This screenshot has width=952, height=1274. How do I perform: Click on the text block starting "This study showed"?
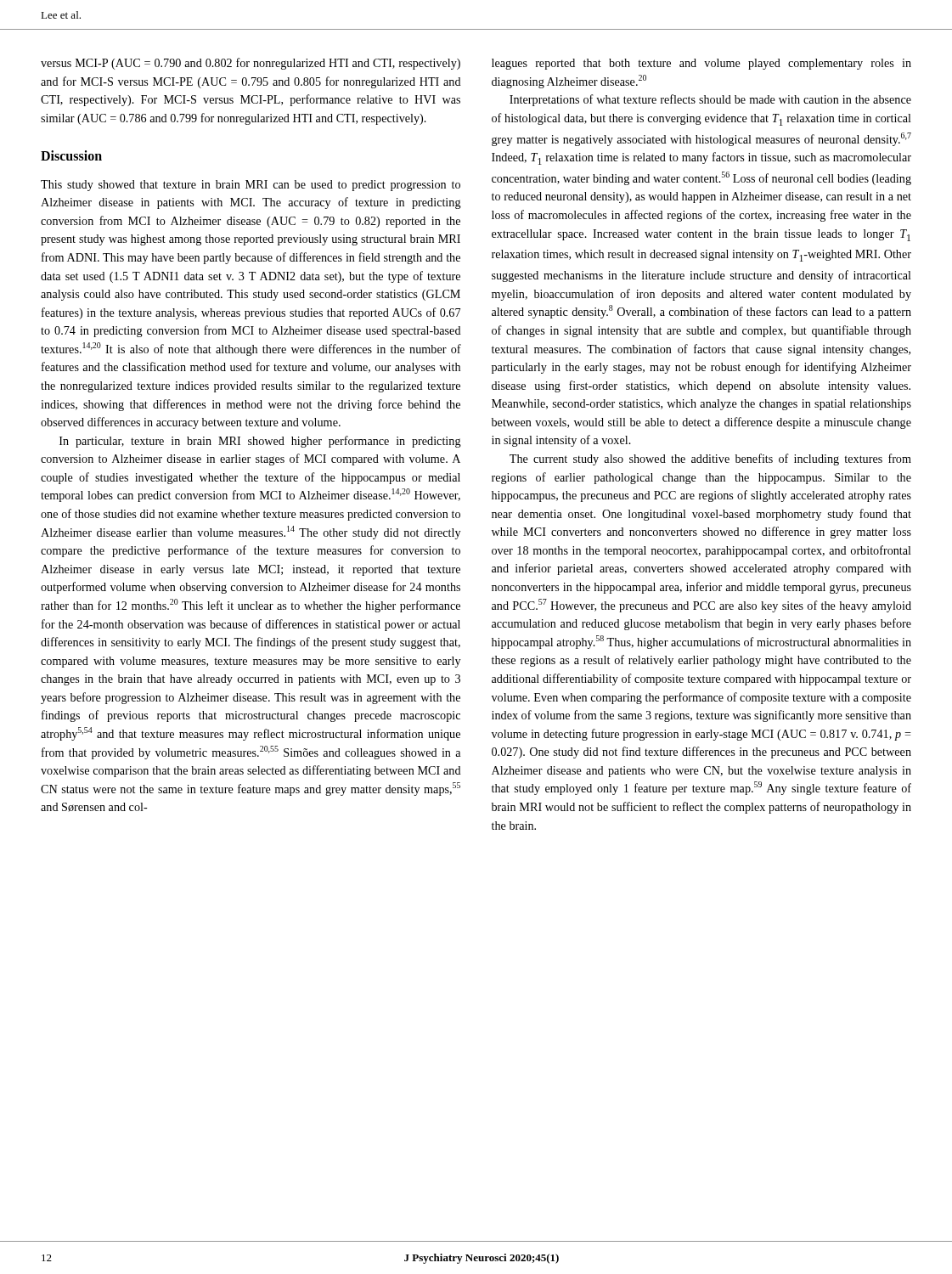click(251, 496)
